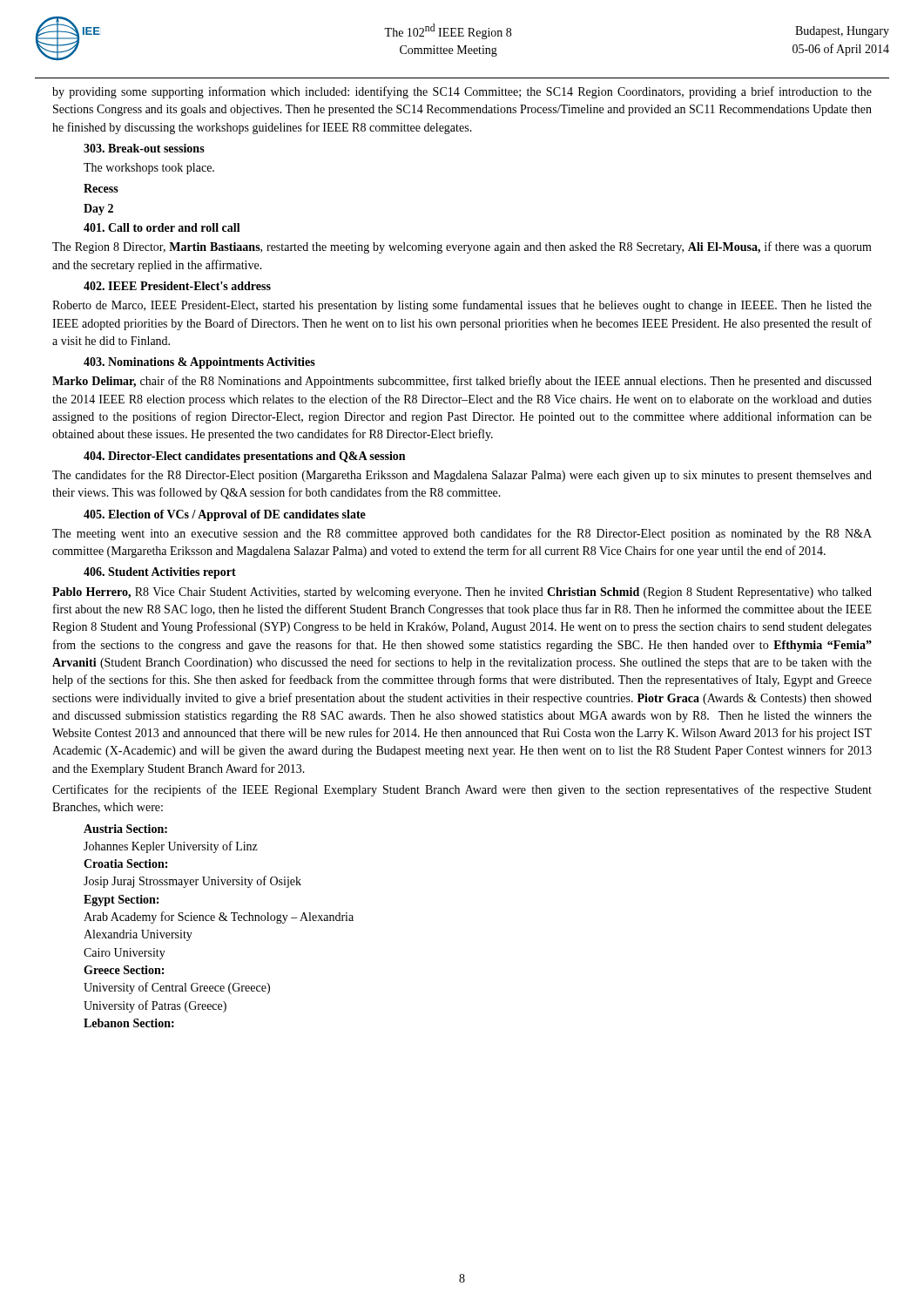The height and width of the screenshot is (1307, 924).
Task: Where is the passage that starts "Pablo Herrero, R8 Vice"?
Action: [462, 681]
